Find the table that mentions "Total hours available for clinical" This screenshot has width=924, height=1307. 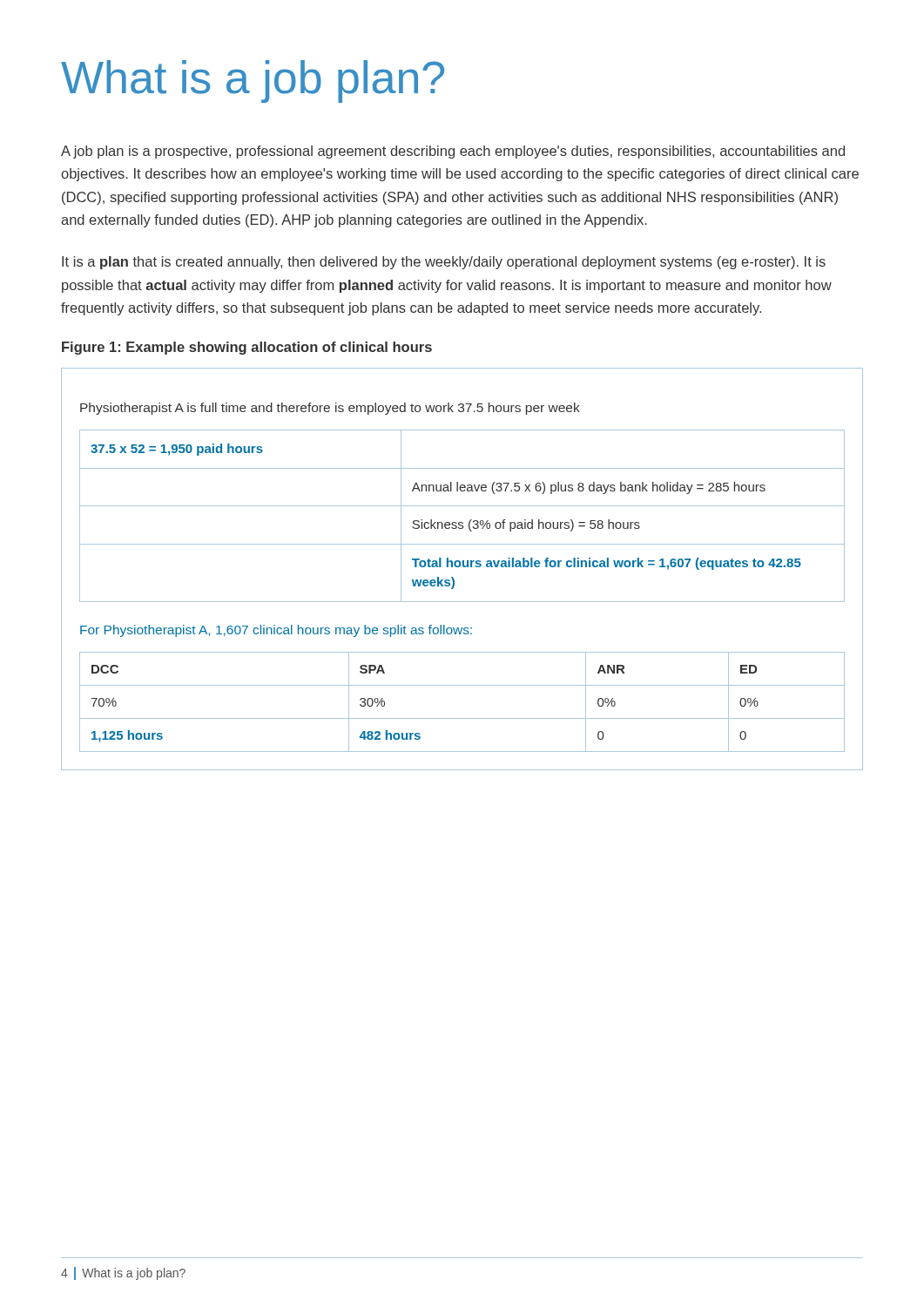click(462, 516)
